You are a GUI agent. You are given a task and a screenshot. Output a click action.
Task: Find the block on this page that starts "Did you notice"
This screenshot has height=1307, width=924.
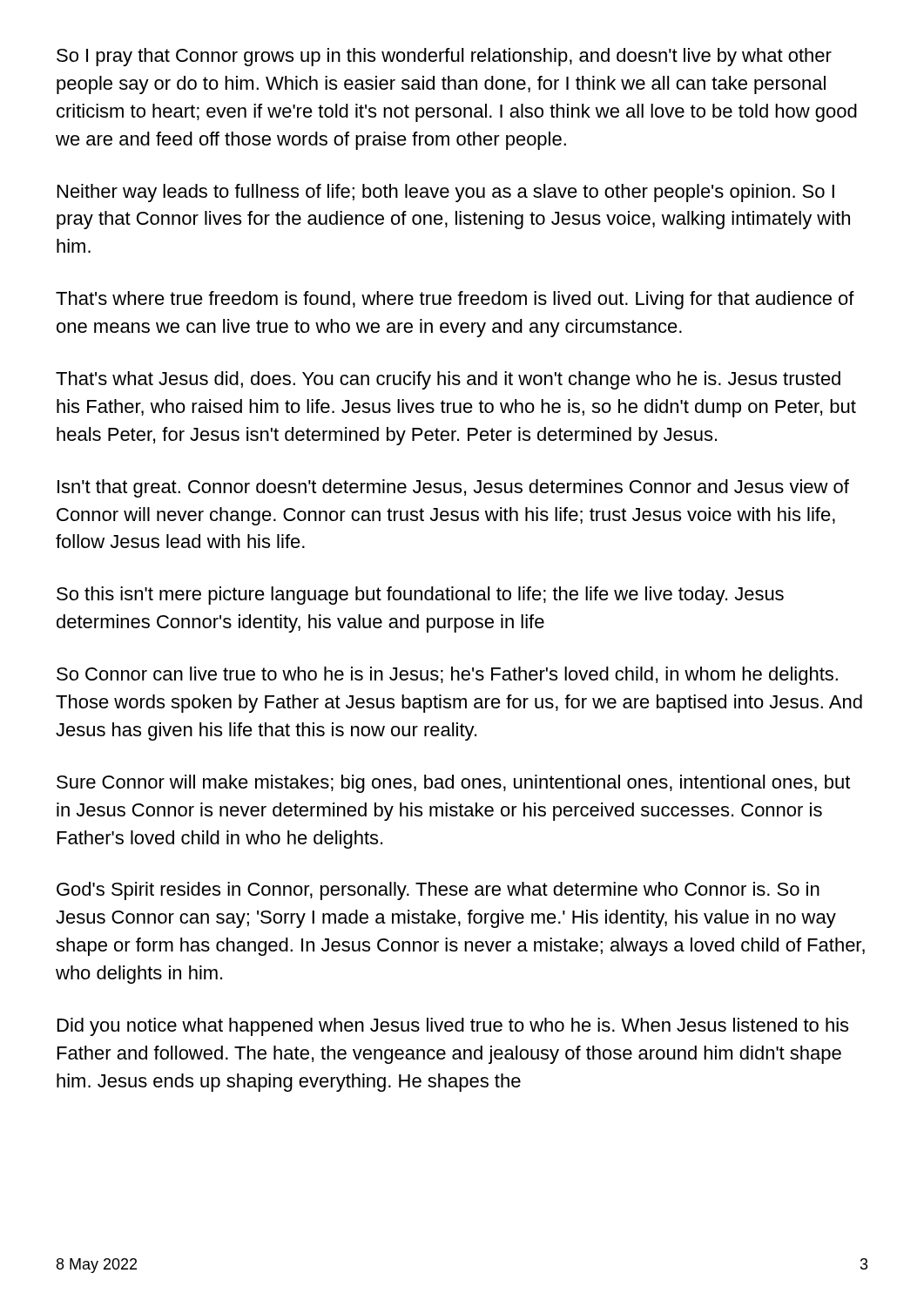point(452,1053)
